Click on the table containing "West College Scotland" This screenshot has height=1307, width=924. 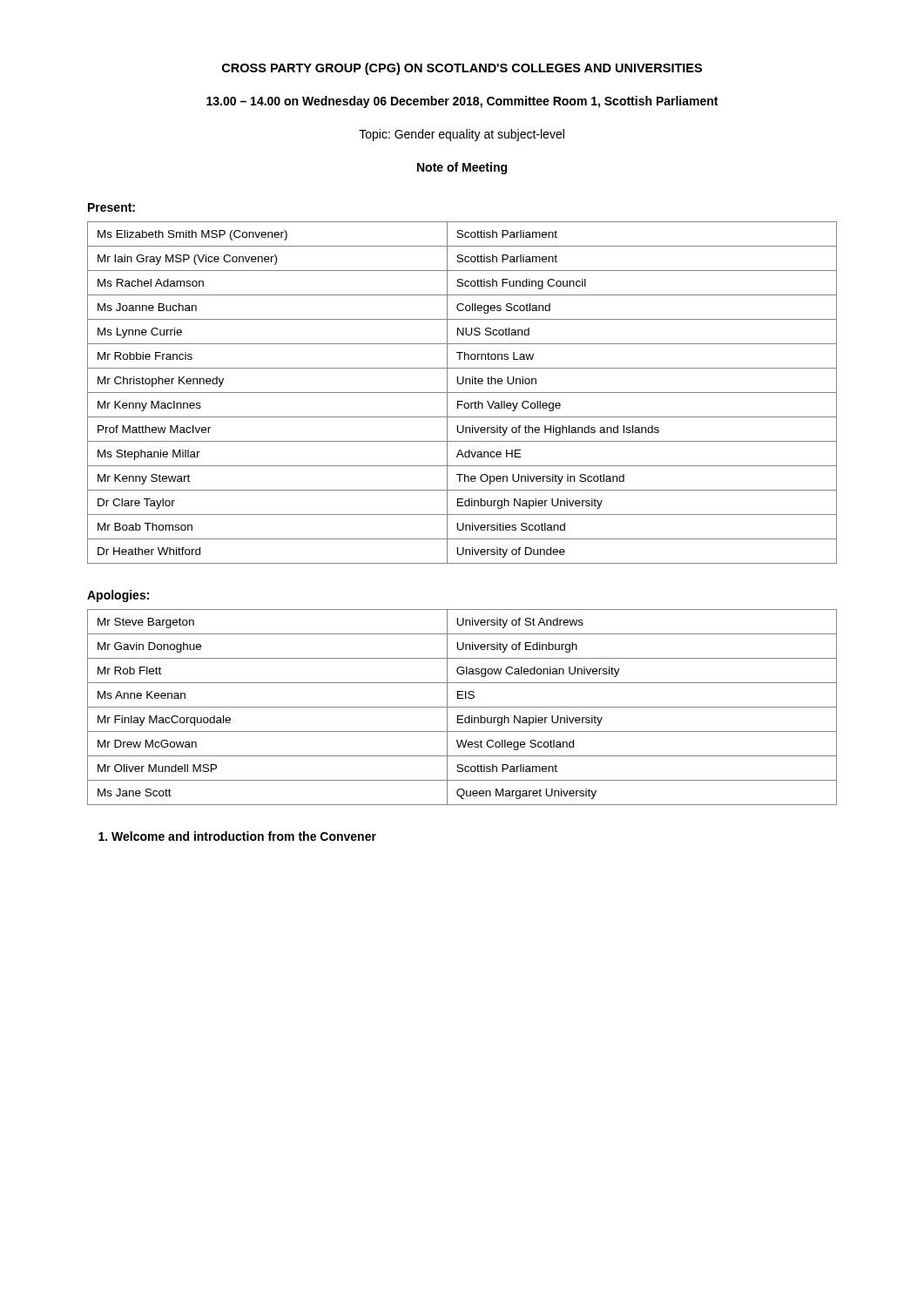pos(462,707)
